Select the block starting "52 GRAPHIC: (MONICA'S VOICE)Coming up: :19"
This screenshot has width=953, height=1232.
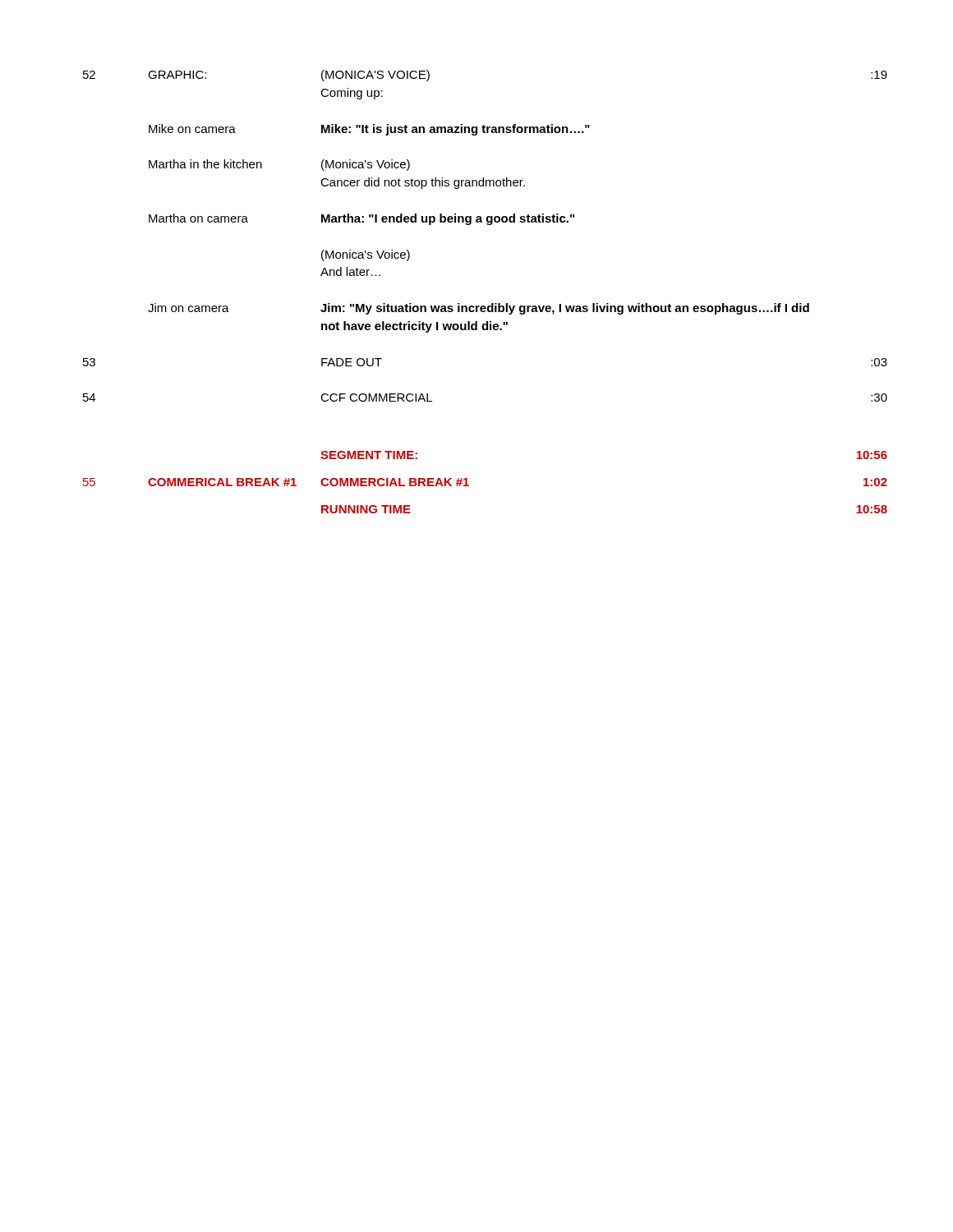[x=86, y=74]
